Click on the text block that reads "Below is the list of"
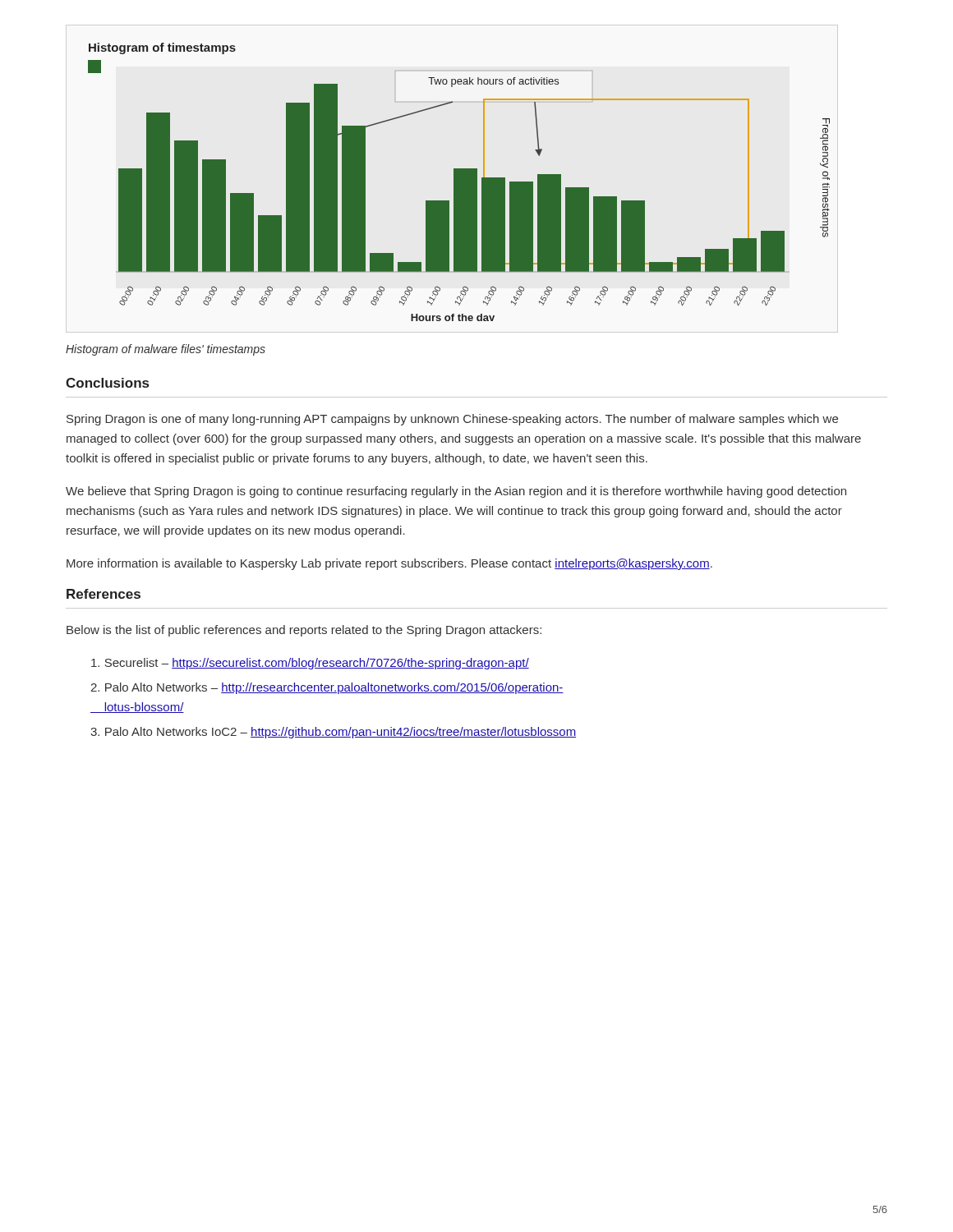Screen dimensions: 1232x953 point(304,630)
